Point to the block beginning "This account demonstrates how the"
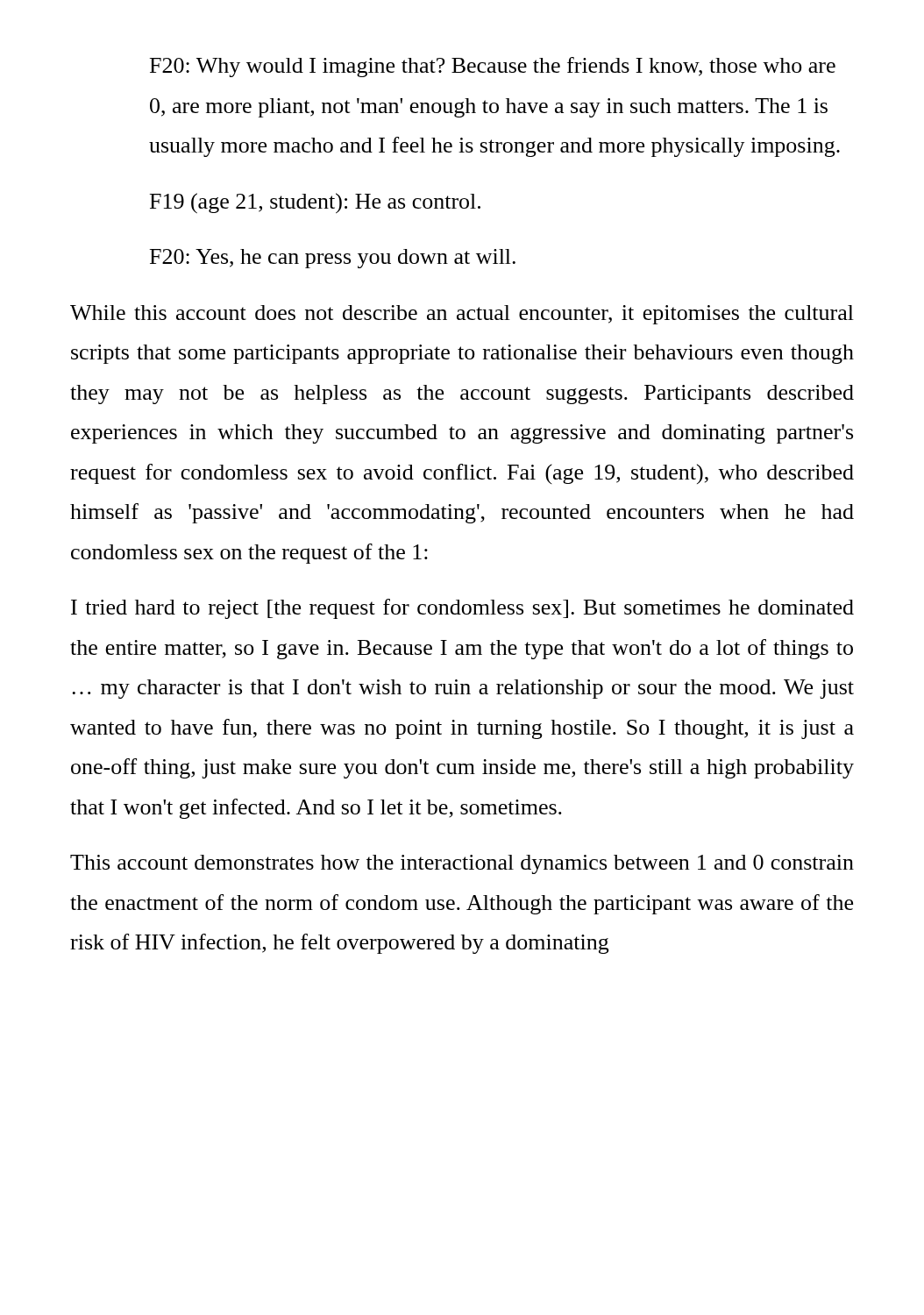This screenshot has width=924, height=1315. pyautogui.click(x=462, y=902)
